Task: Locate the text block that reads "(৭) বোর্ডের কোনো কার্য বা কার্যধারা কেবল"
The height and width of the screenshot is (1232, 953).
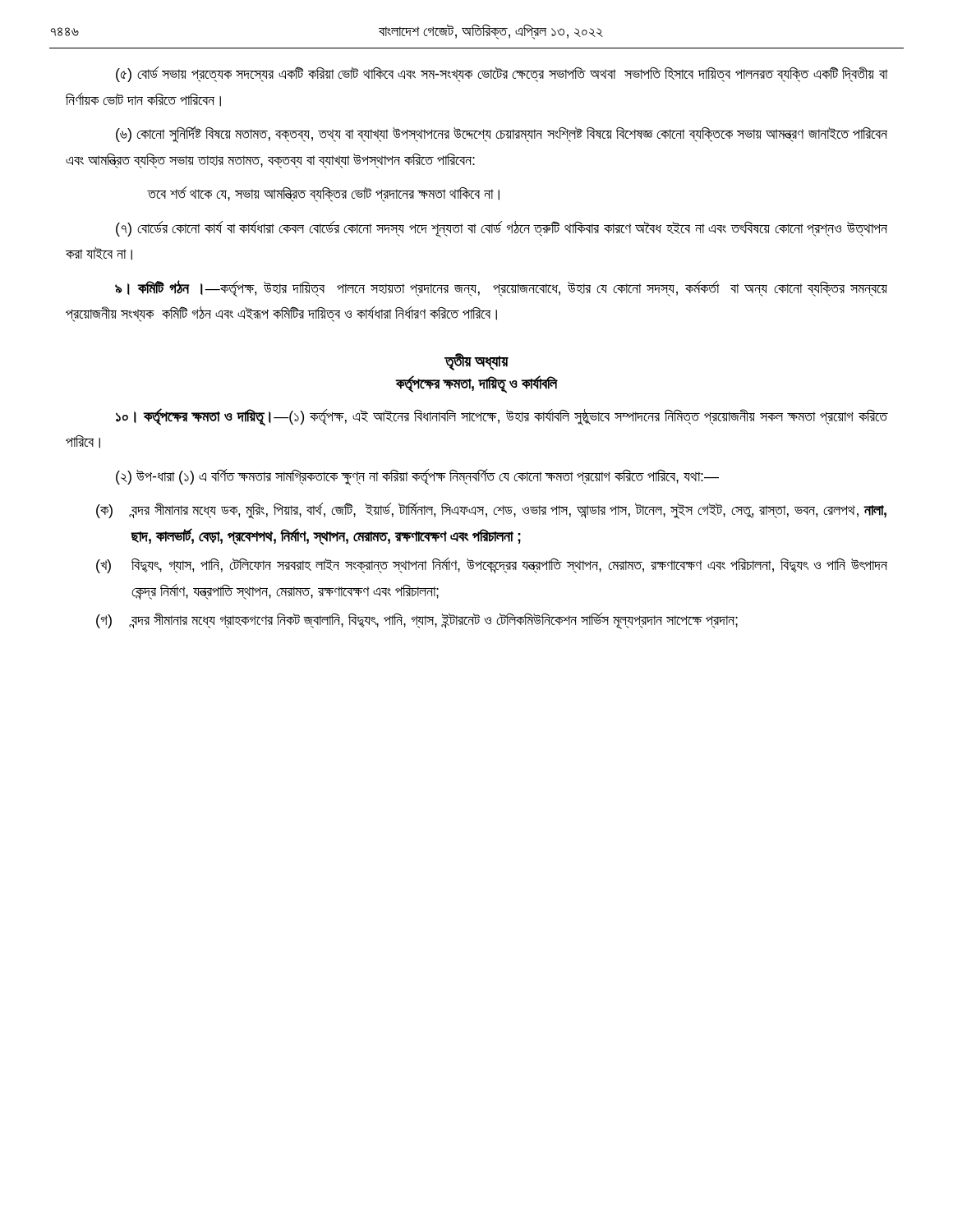Action: point(476,241)
